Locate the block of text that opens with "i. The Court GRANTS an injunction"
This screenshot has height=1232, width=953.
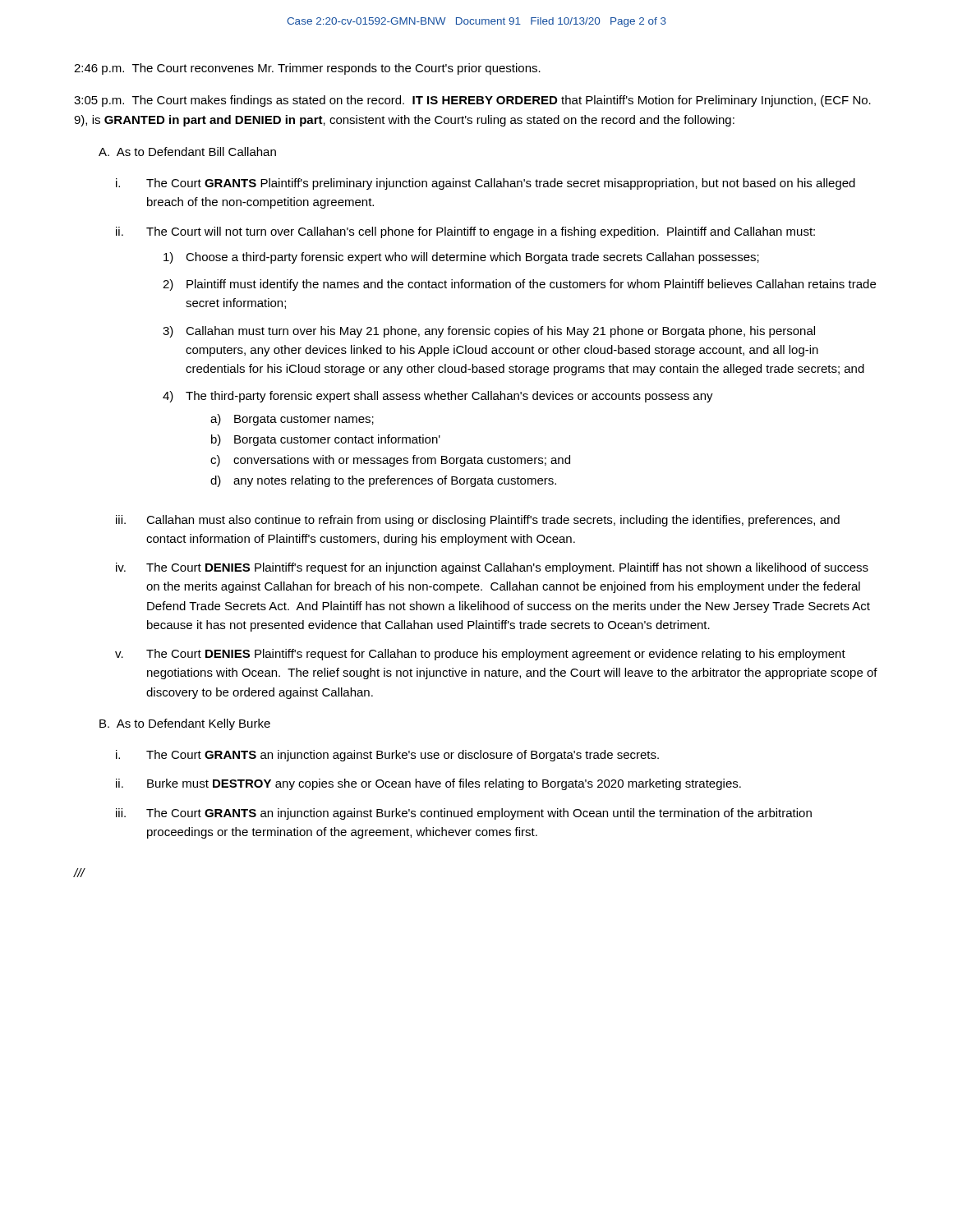point(497,755)
